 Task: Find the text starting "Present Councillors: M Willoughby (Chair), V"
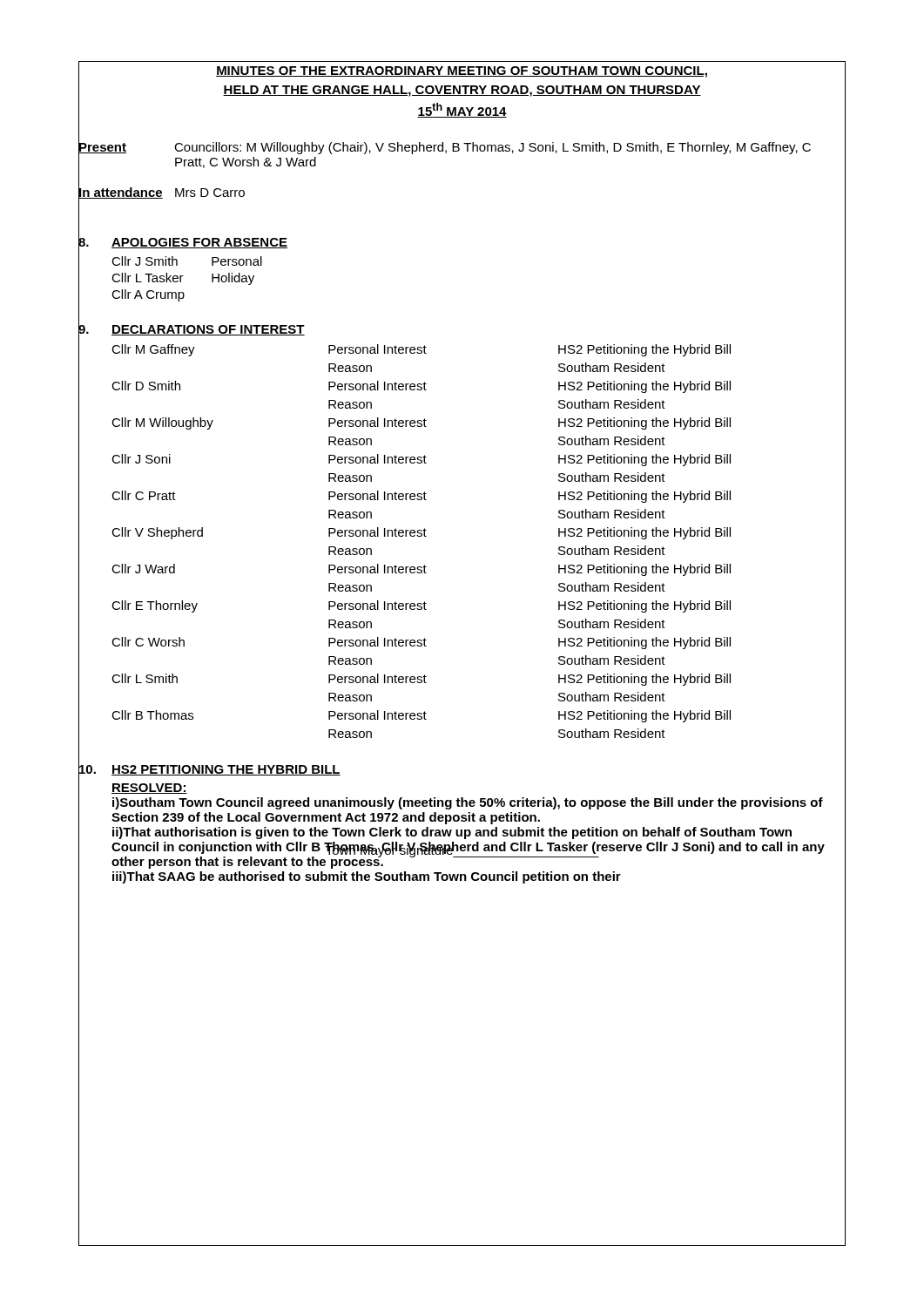pos(462,154)
